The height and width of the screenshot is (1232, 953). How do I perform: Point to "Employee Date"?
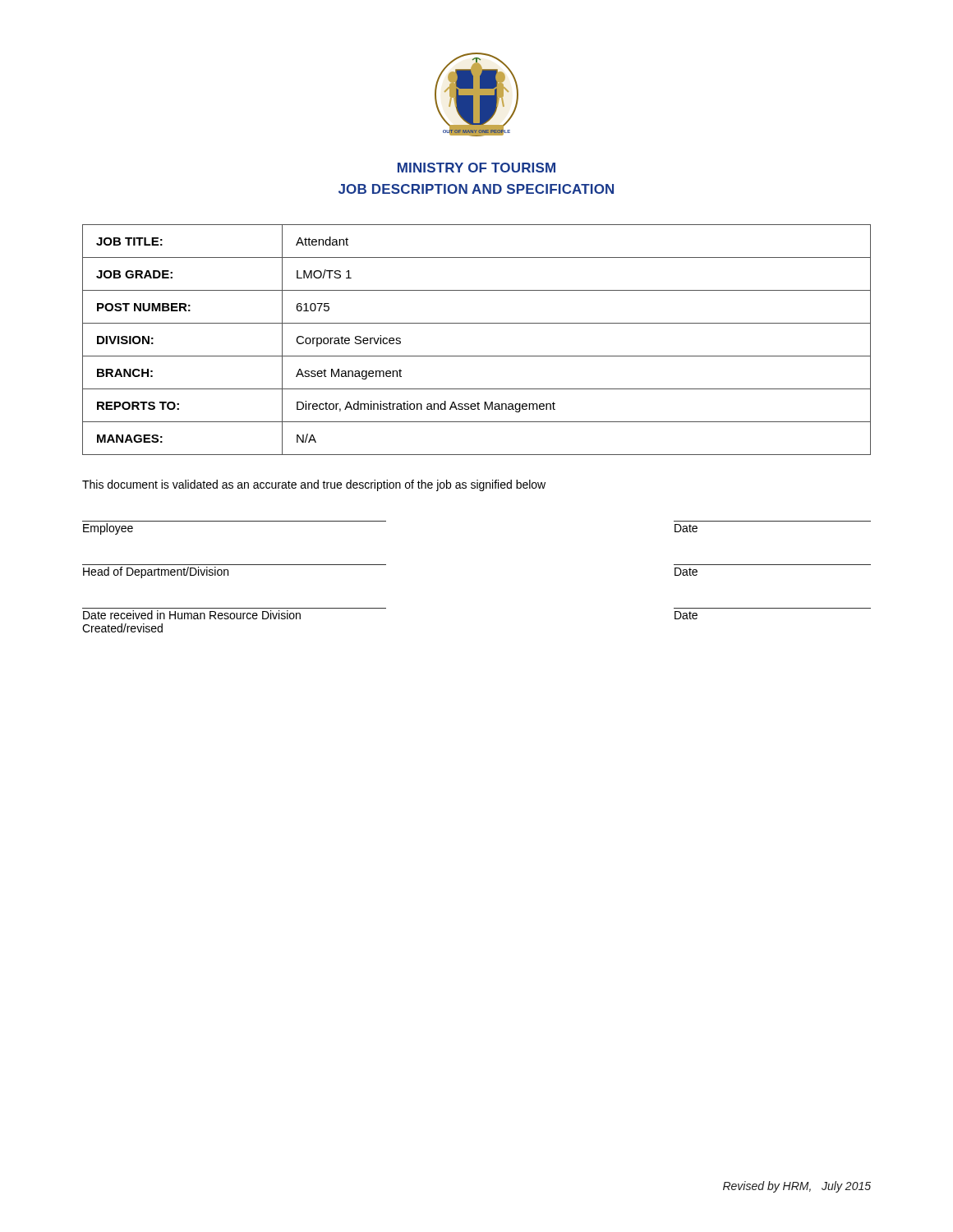click(106, 529)
